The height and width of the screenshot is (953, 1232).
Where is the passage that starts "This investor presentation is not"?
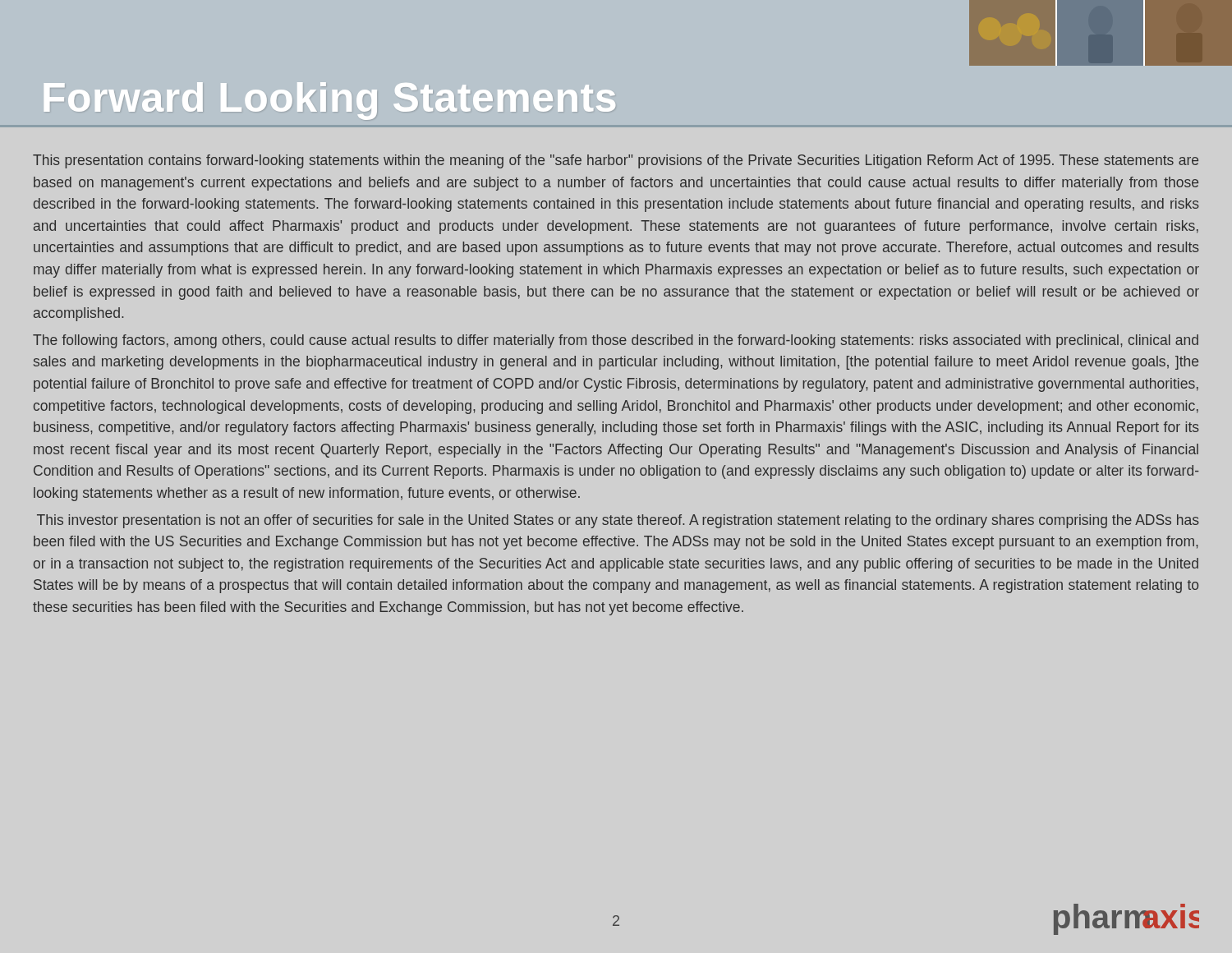tap(616, 564)
